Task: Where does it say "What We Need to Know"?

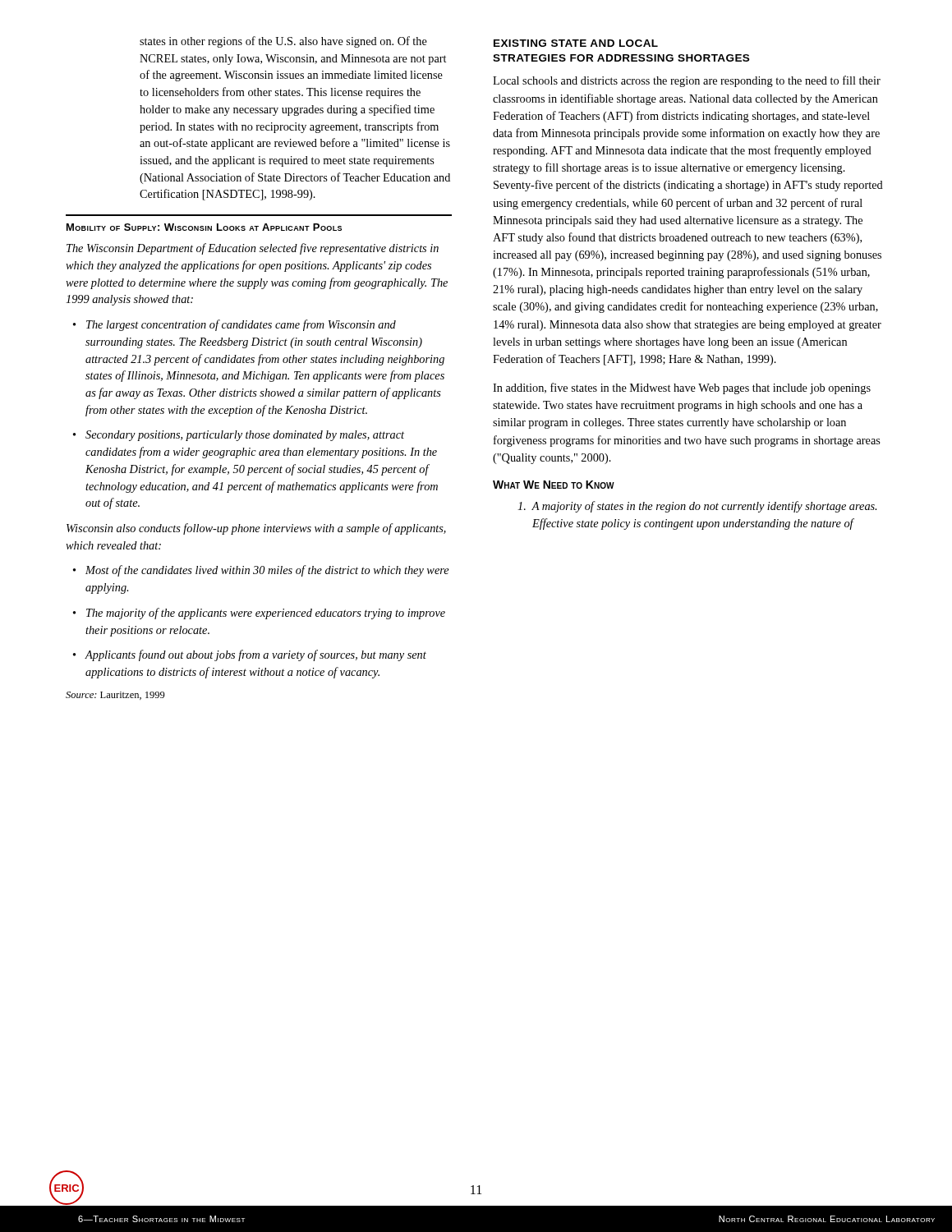Action: (x=553, y=484)
